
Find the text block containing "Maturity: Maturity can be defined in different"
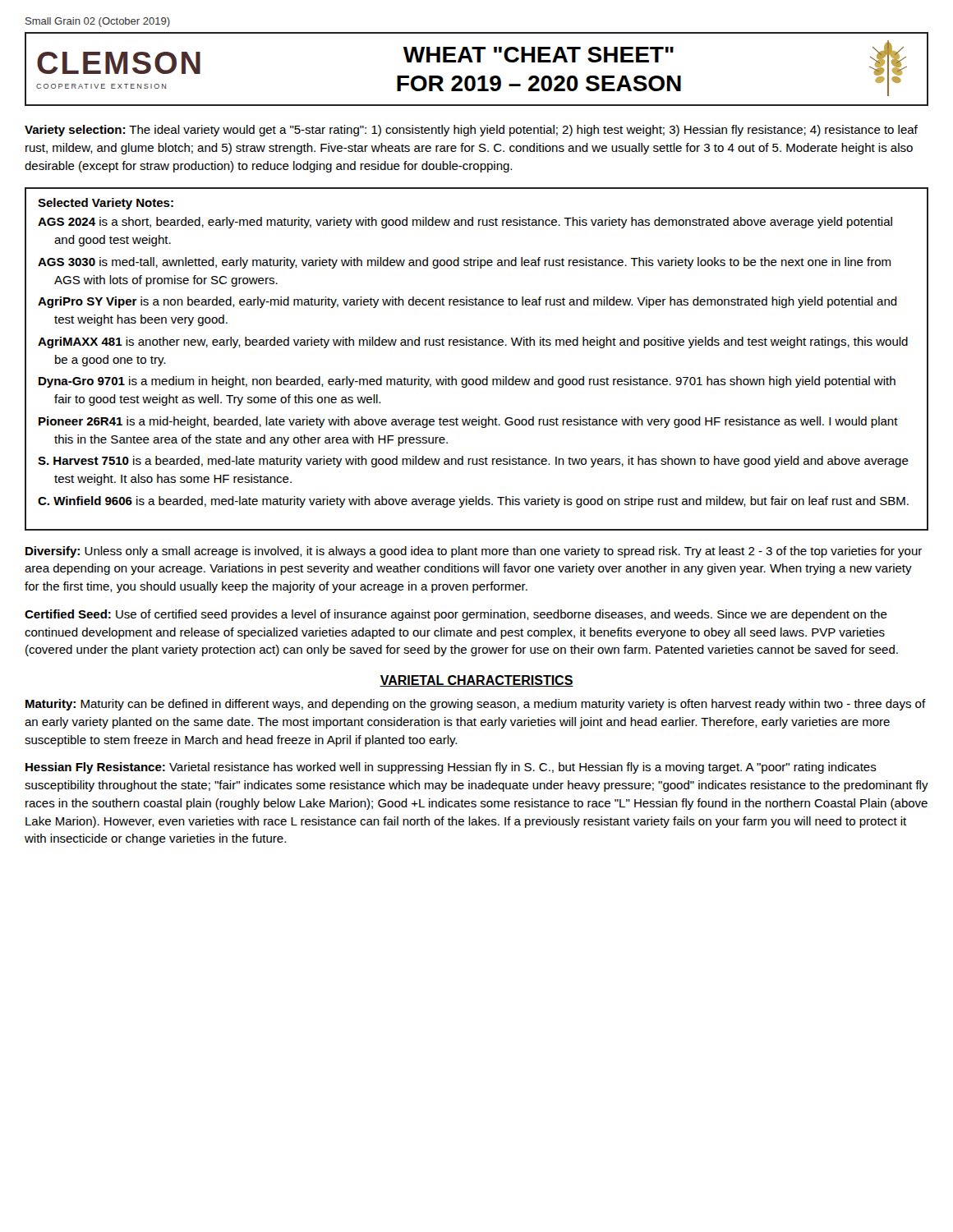pyautogui.click(x=475, y=721)
